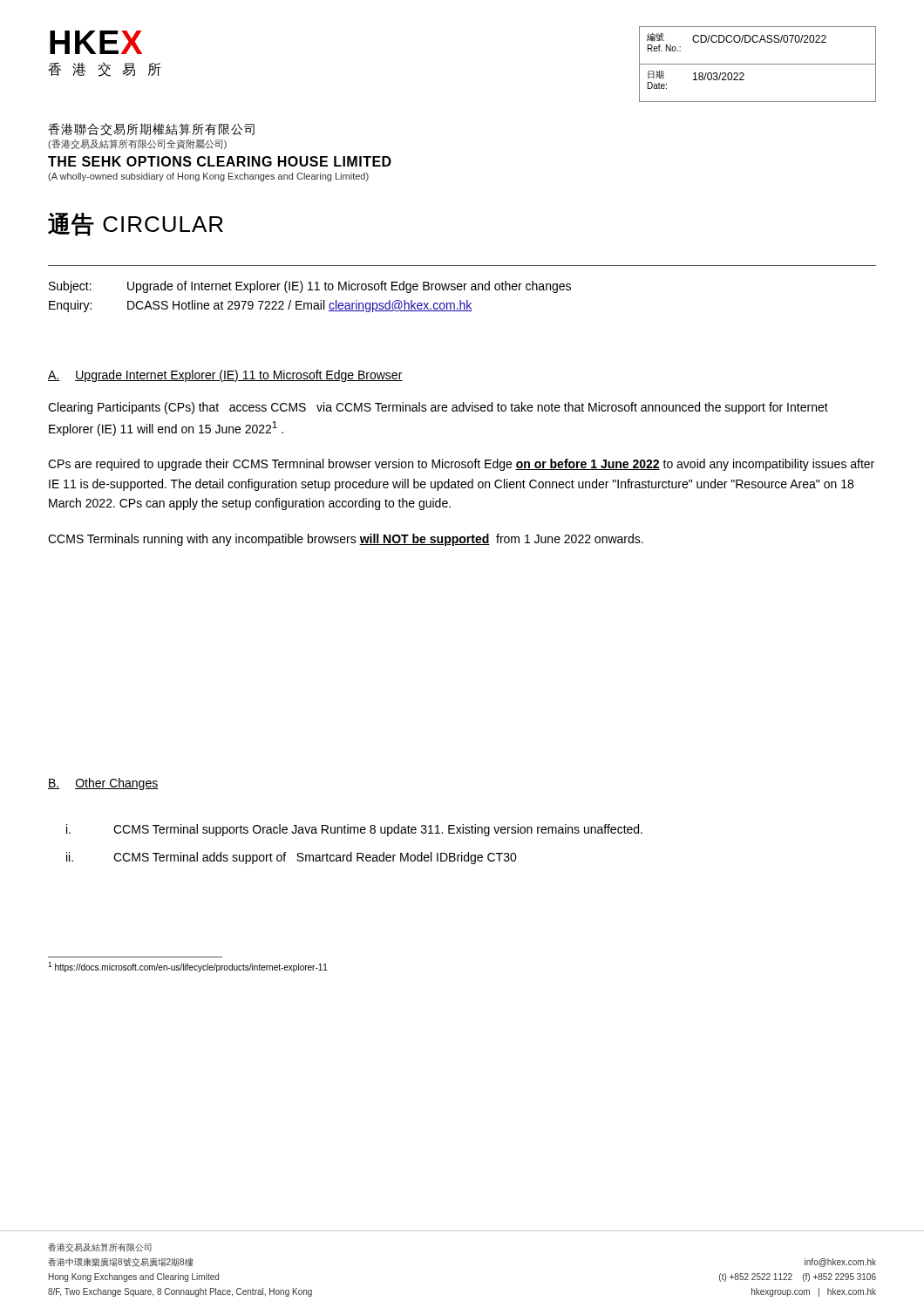Image resolution: width=924 pixels, height=1308 pixels.
Task: Click on the text block that reads "CCMS Terminals running with"
Action: coord(346,539)
